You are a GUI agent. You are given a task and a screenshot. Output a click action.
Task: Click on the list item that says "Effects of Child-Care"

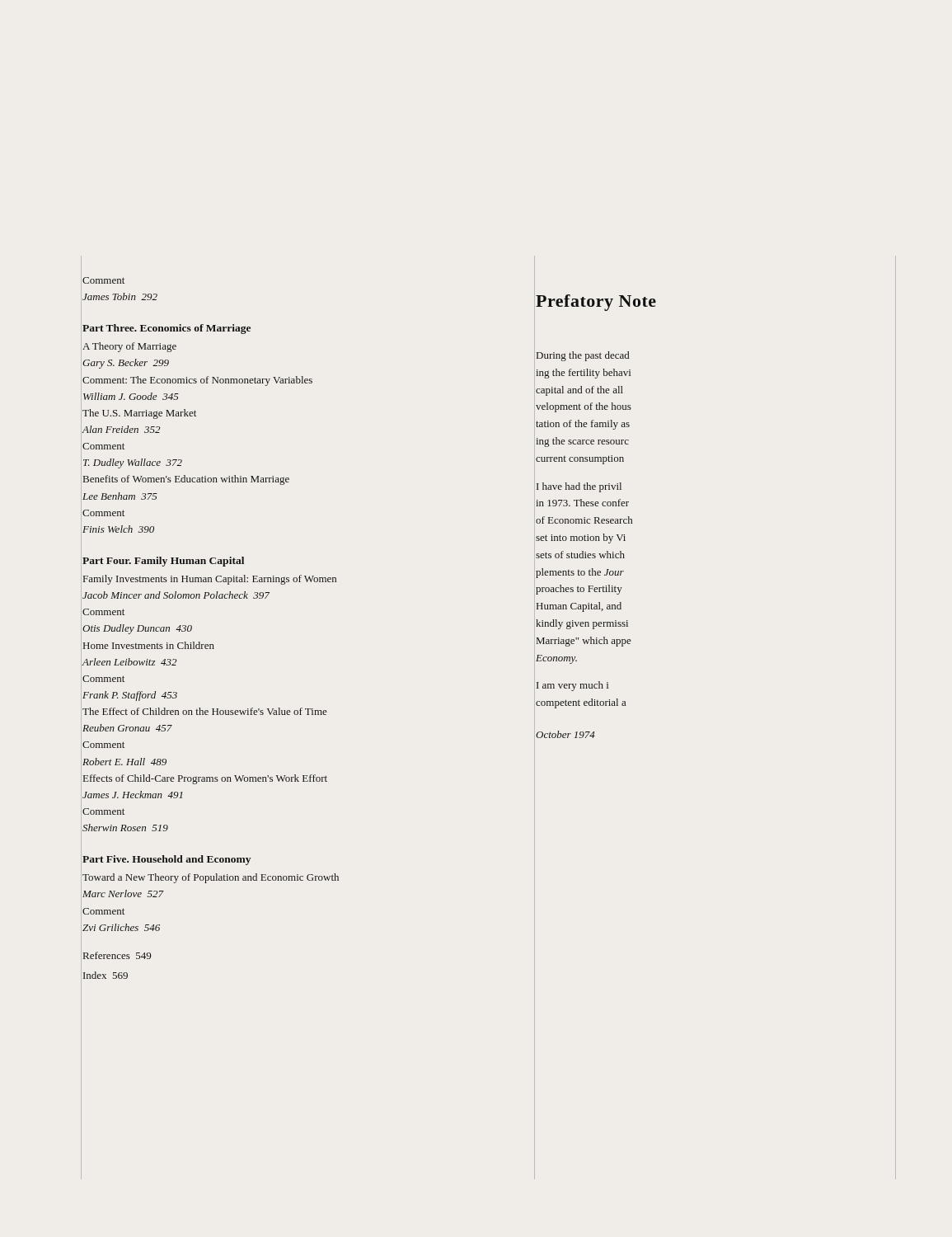[x=284, y=787]
